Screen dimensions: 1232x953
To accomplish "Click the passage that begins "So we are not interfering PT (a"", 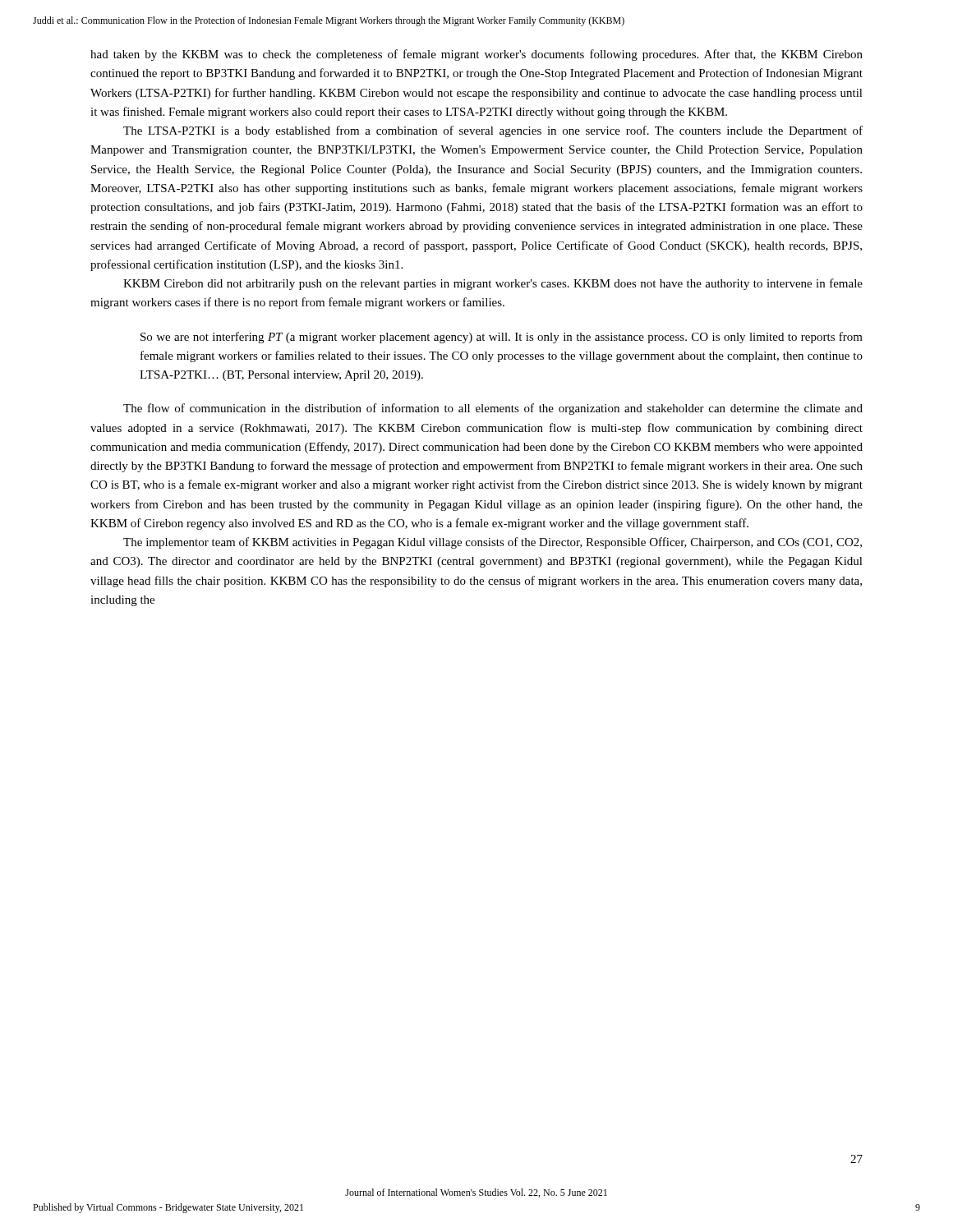I will coord(501,355).
